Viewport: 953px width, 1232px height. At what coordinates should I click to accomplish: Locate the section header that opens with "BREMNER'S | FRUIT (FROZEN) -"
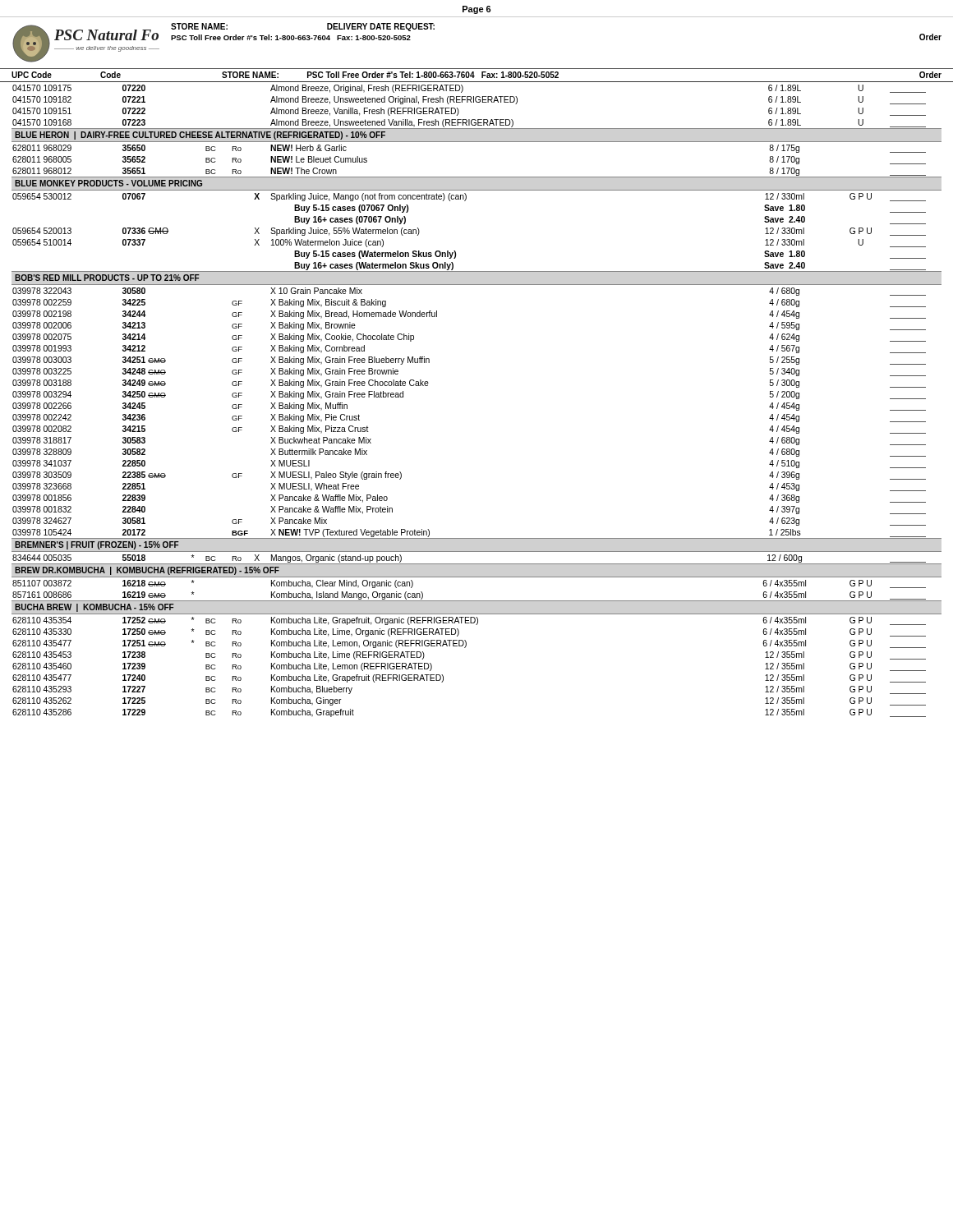(97, 545)
